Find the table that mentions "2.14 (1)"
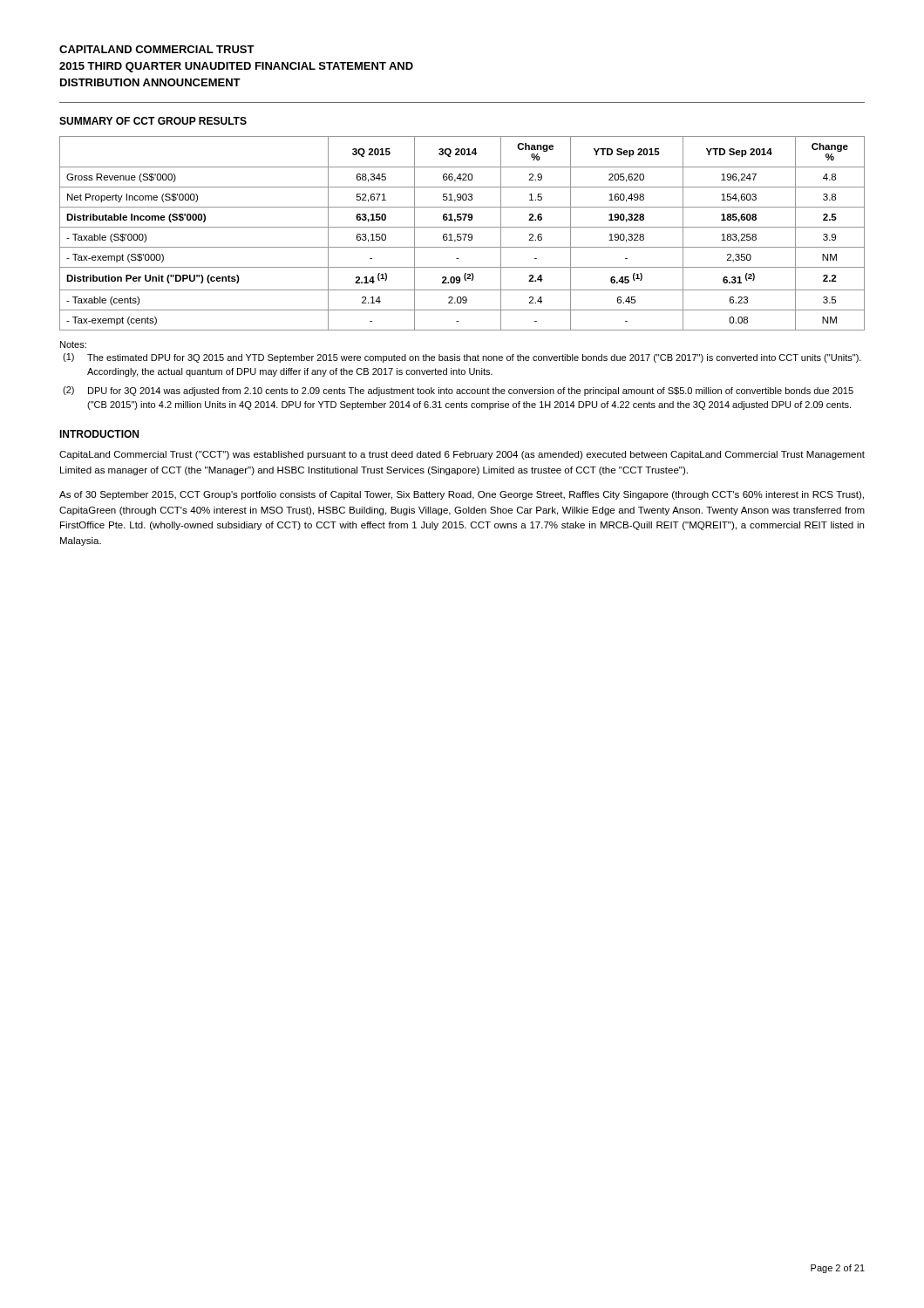This screenshot has height=1308, width=924. (x=462, y=233)
